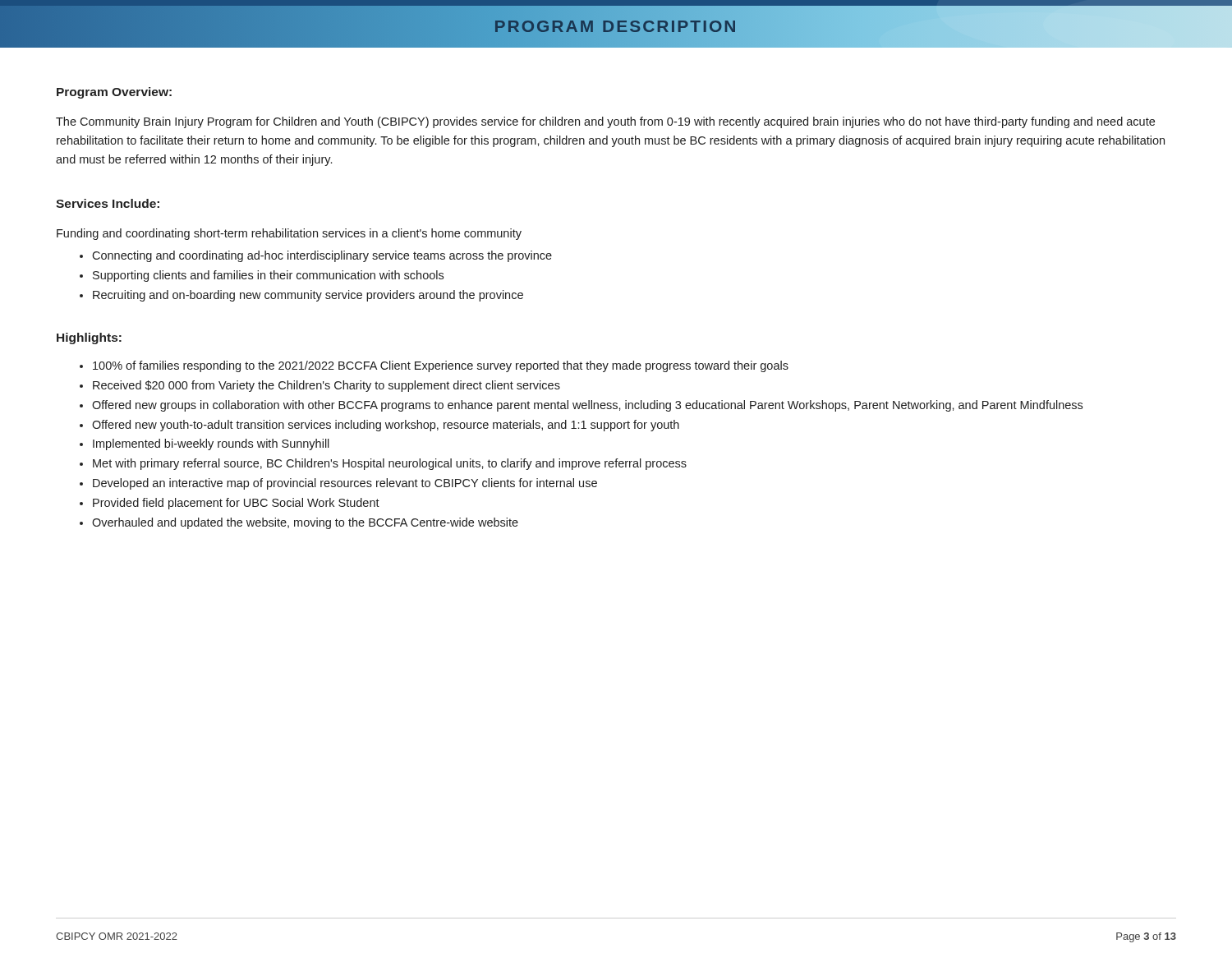Find "Program Overview:" on this page
The height and width of the screenshot is (953, 1232).
[x=114, y=92]
